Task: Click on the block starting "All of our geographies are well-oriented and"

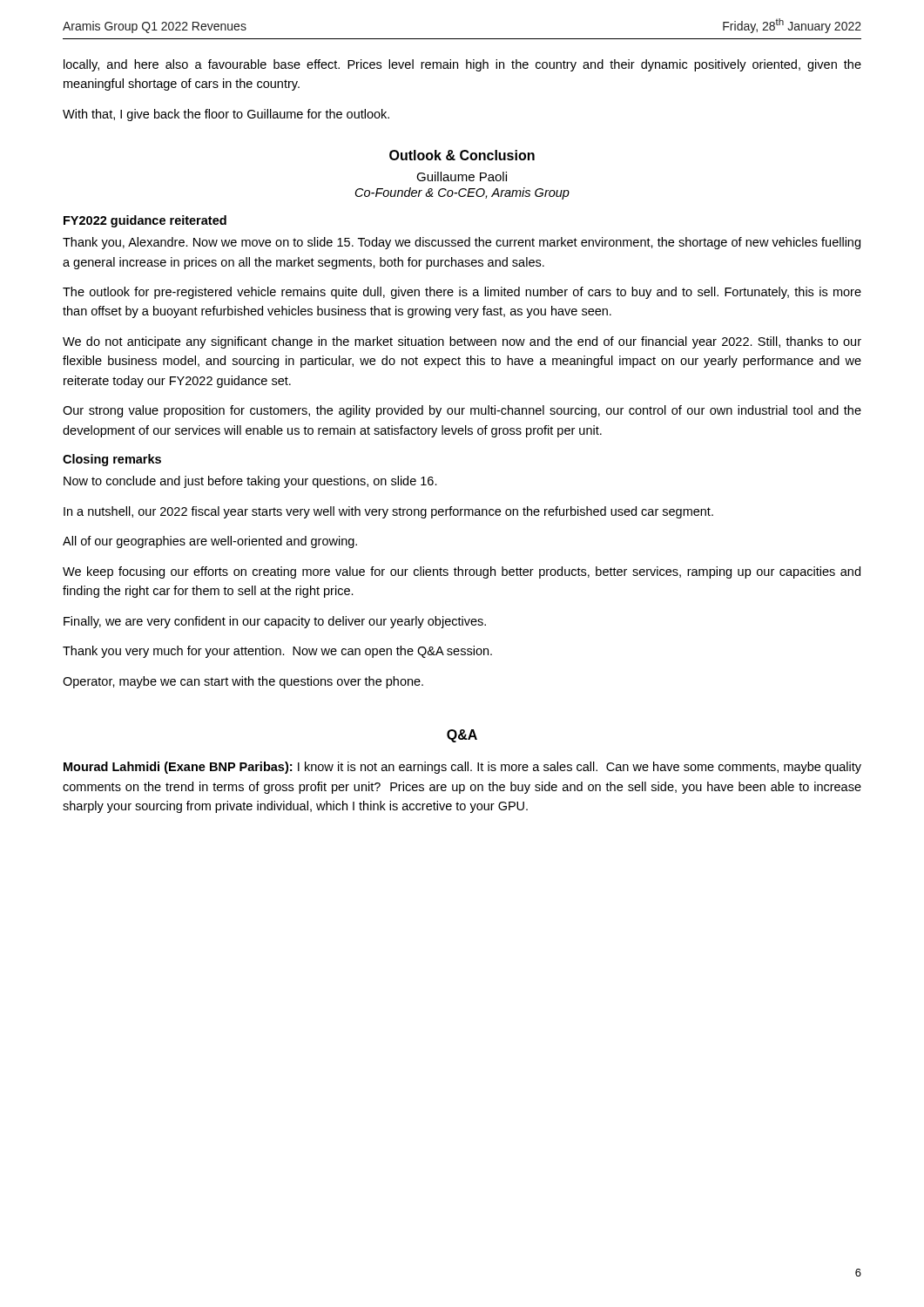Action: 210,541
